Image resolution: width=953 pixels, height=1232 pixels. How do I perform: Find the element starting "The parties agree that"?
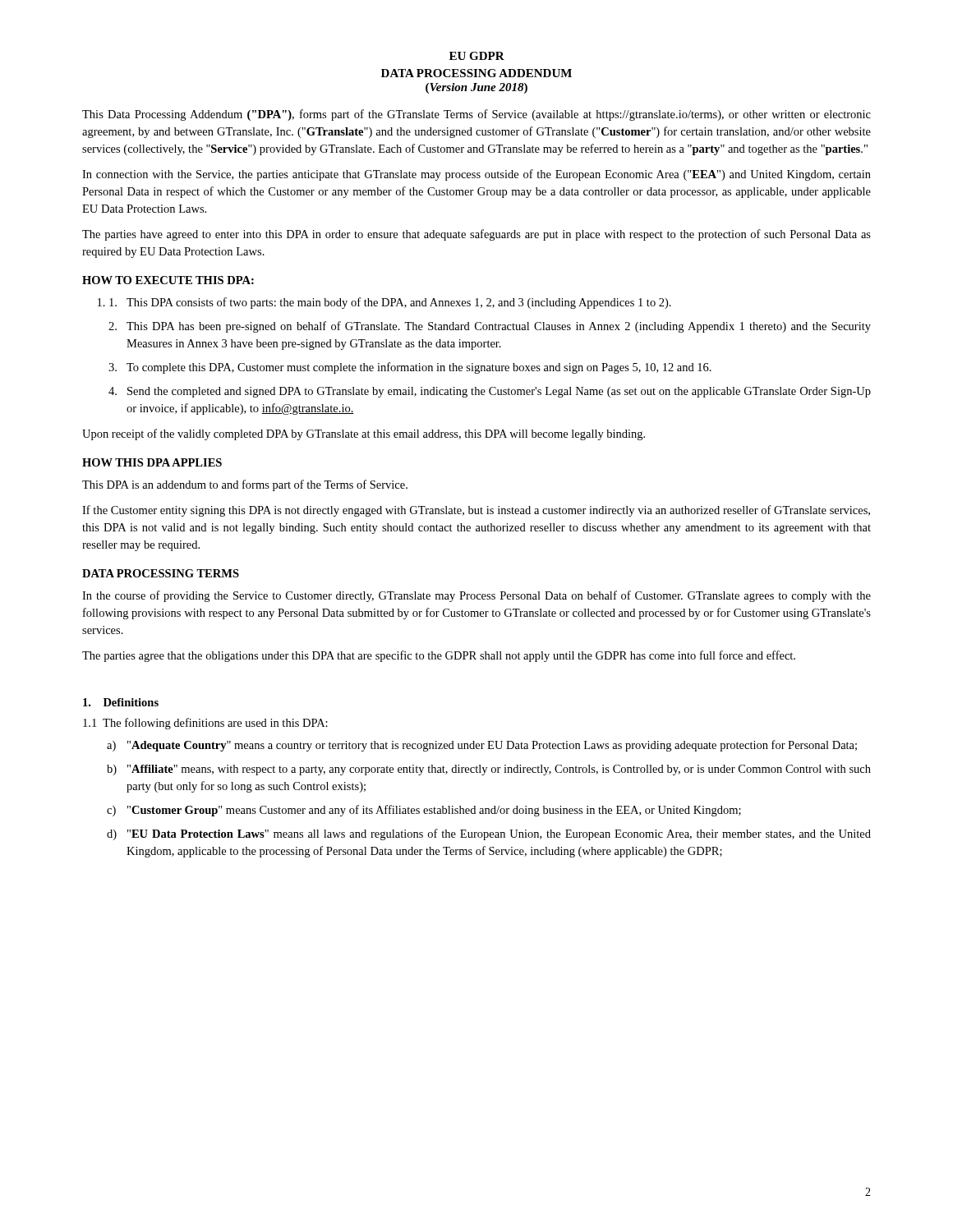click(x=476, y=656)
